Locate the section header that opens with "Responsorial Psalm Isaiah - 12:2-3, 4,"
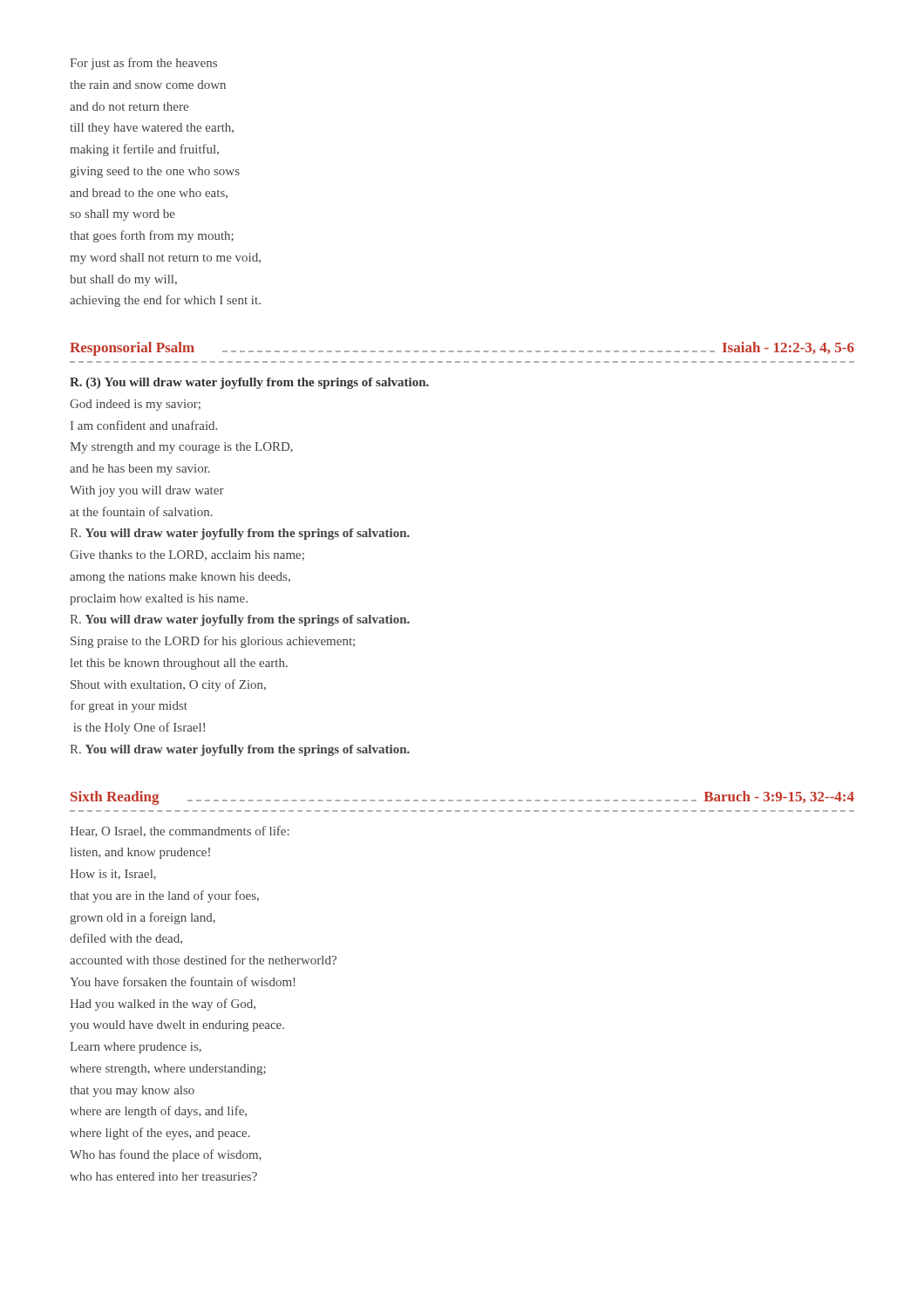The width and height of the screenshot is (924, 1308). tap(462, 348)
